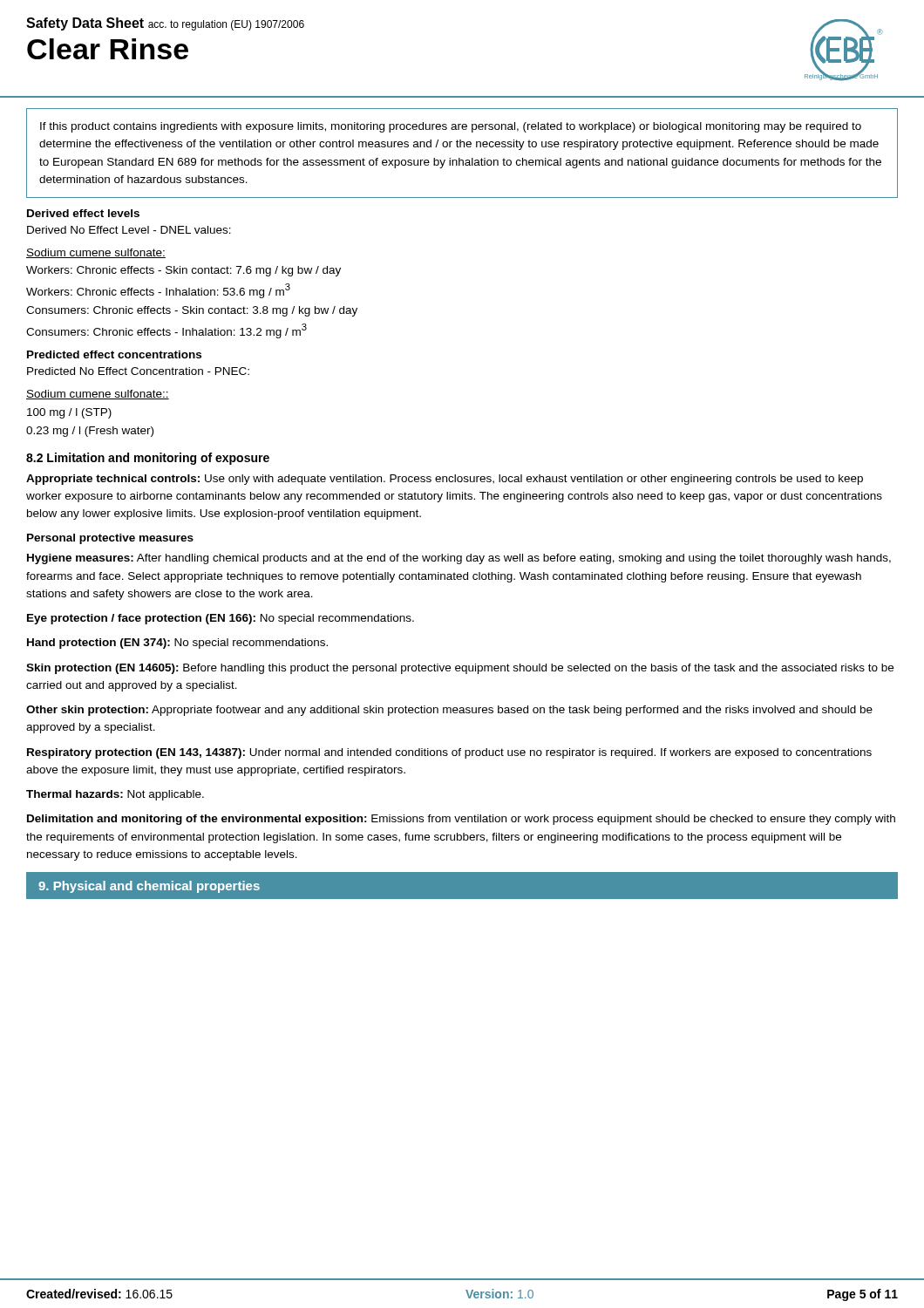The image size is (924, 1308).
Task: Locate the text block that reads "Hygiene measures: After"
Action: pyautogui.click(x=459, y=576)
